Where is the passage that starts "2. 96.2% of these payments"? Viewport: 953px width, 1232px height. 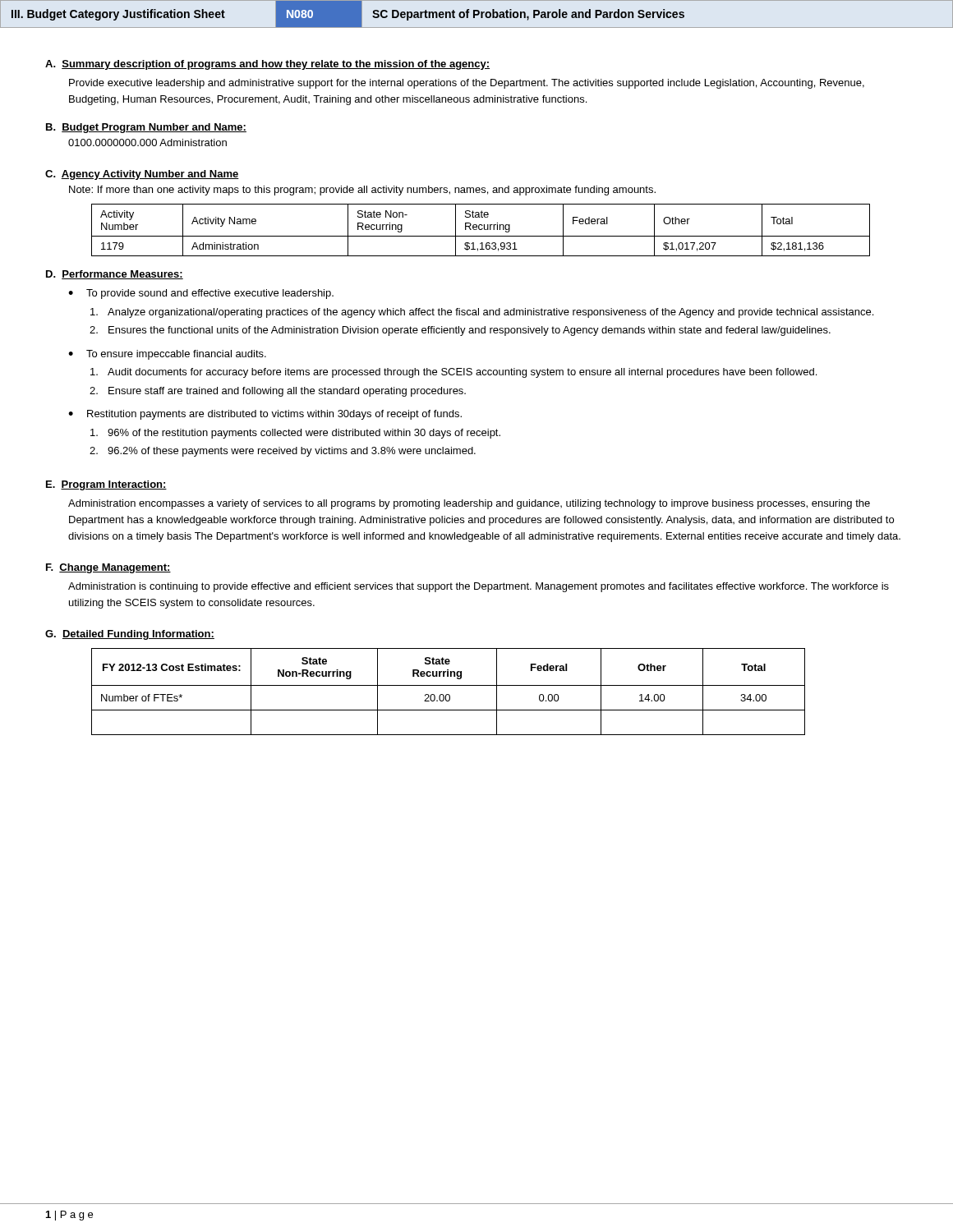point(283,451)
